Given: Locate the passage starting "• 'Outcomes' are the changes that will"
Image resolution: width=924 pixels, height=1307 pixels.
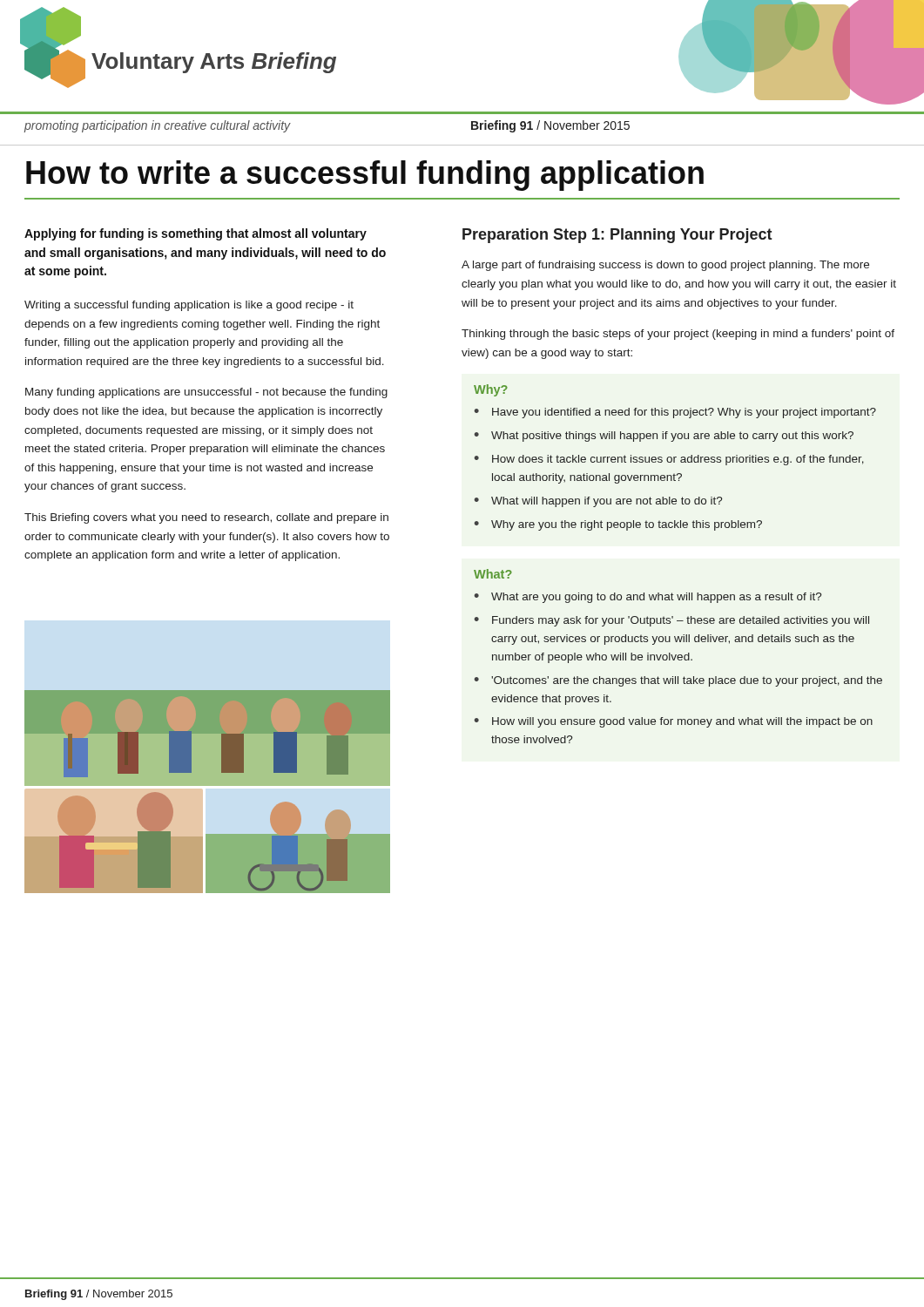Looking at the screenshot, I should [x=681, y=690].
